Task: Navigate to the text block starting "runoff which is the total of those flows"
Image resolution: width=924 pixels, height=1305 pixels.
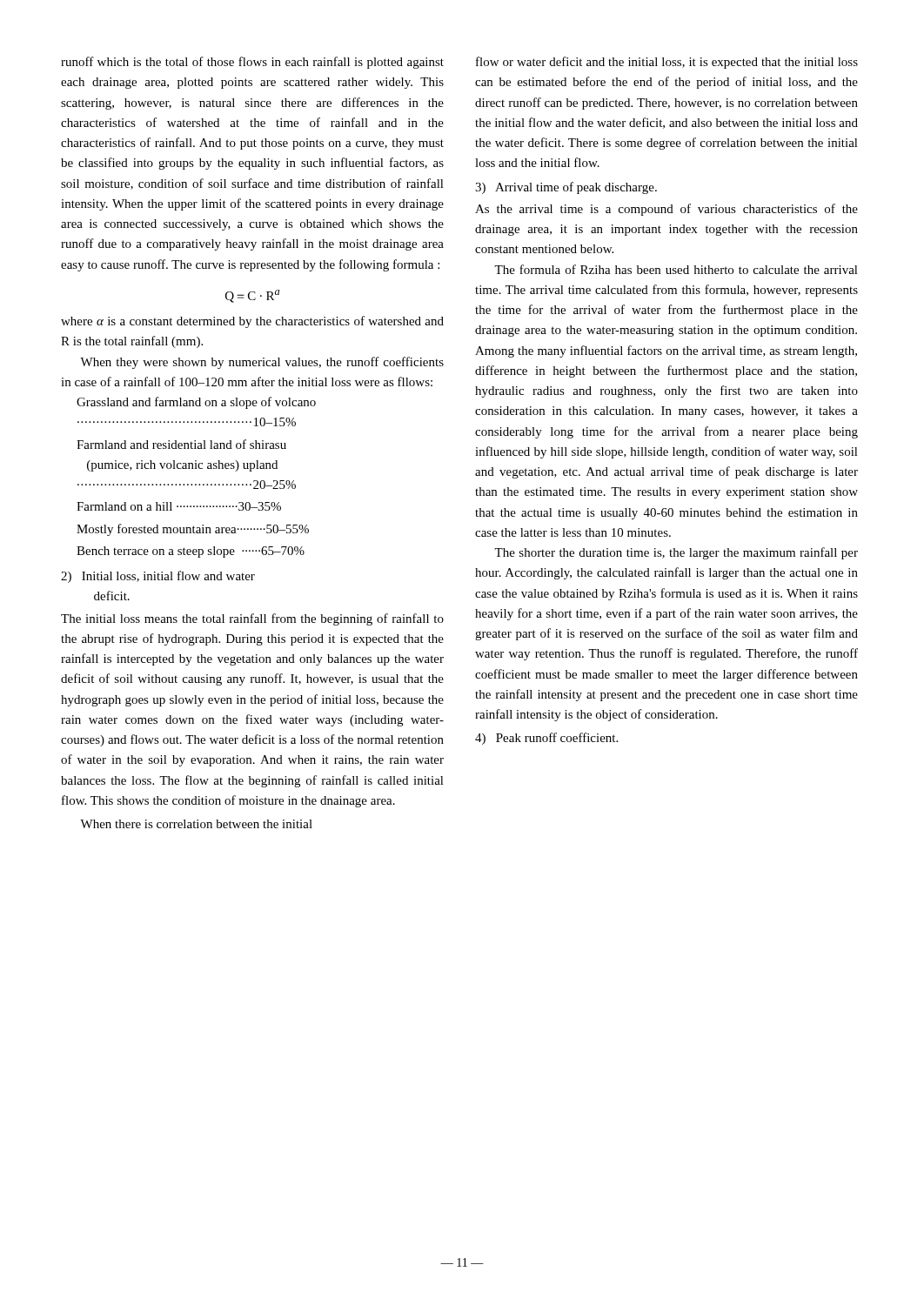Action: [x=252, y=163]
